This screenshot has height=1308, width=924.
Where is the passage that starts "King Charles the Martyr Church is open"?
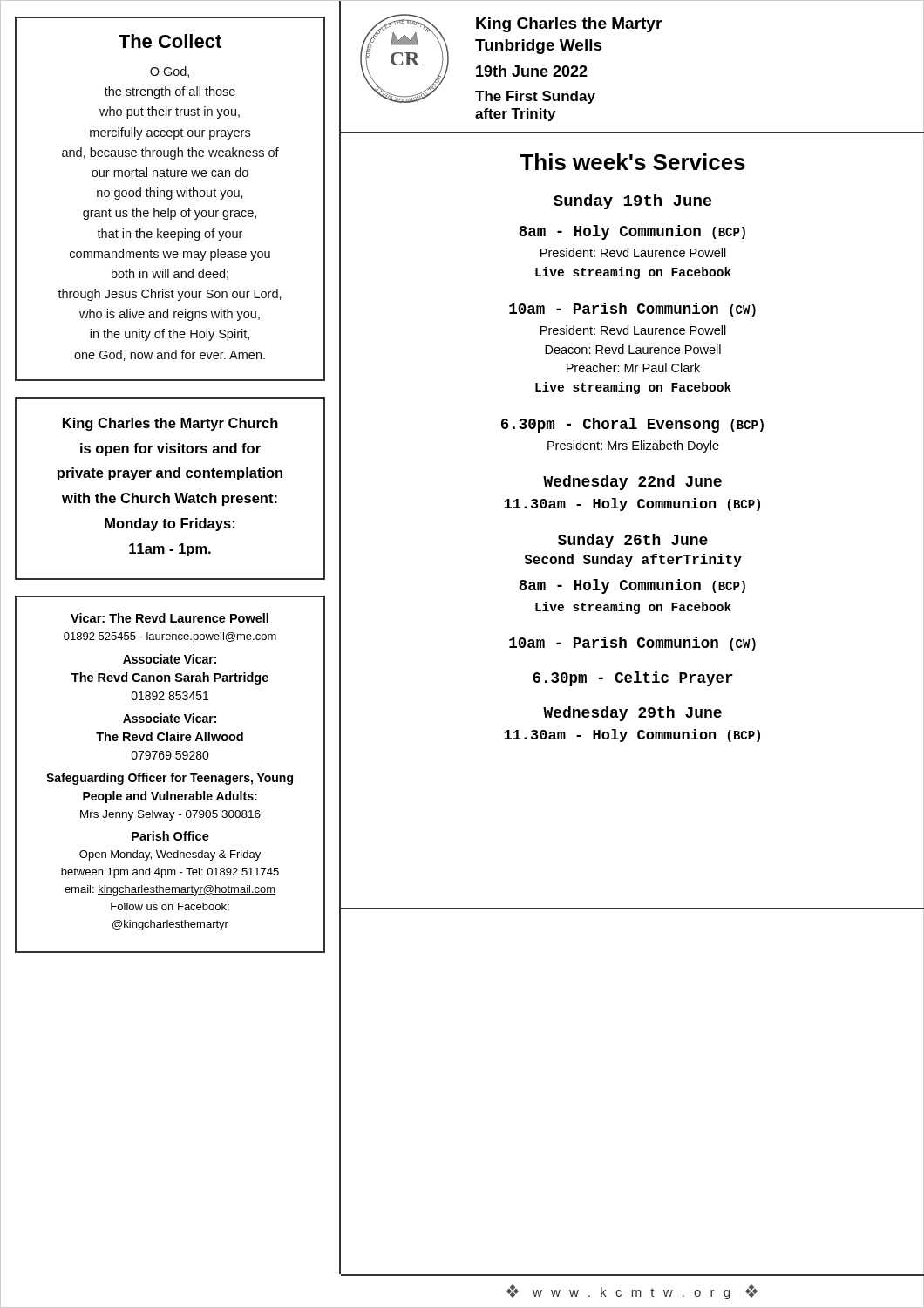coord(170,486)
